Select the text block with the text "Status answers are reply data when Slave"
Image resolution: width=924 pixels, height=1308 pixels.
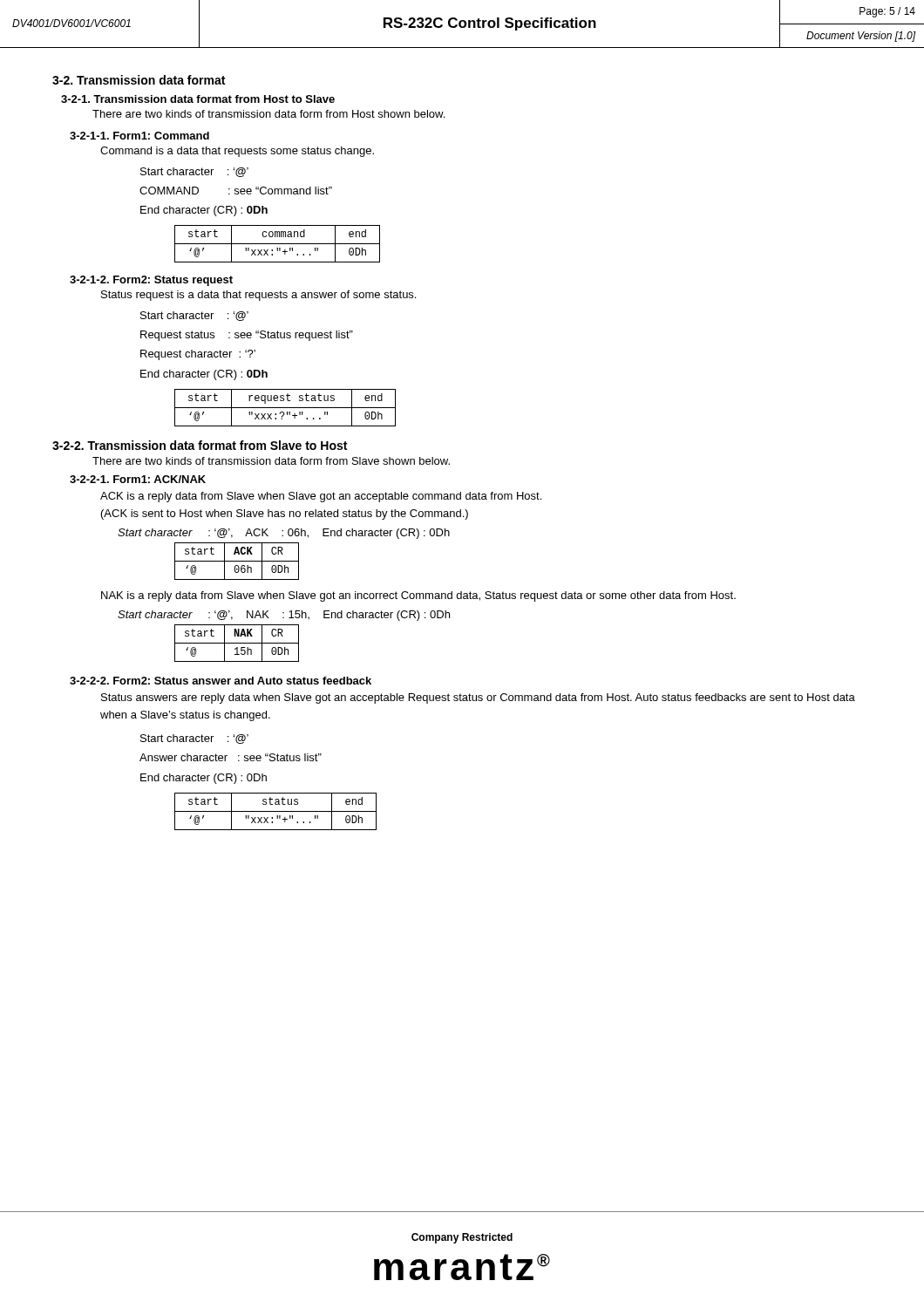[478, 706]
